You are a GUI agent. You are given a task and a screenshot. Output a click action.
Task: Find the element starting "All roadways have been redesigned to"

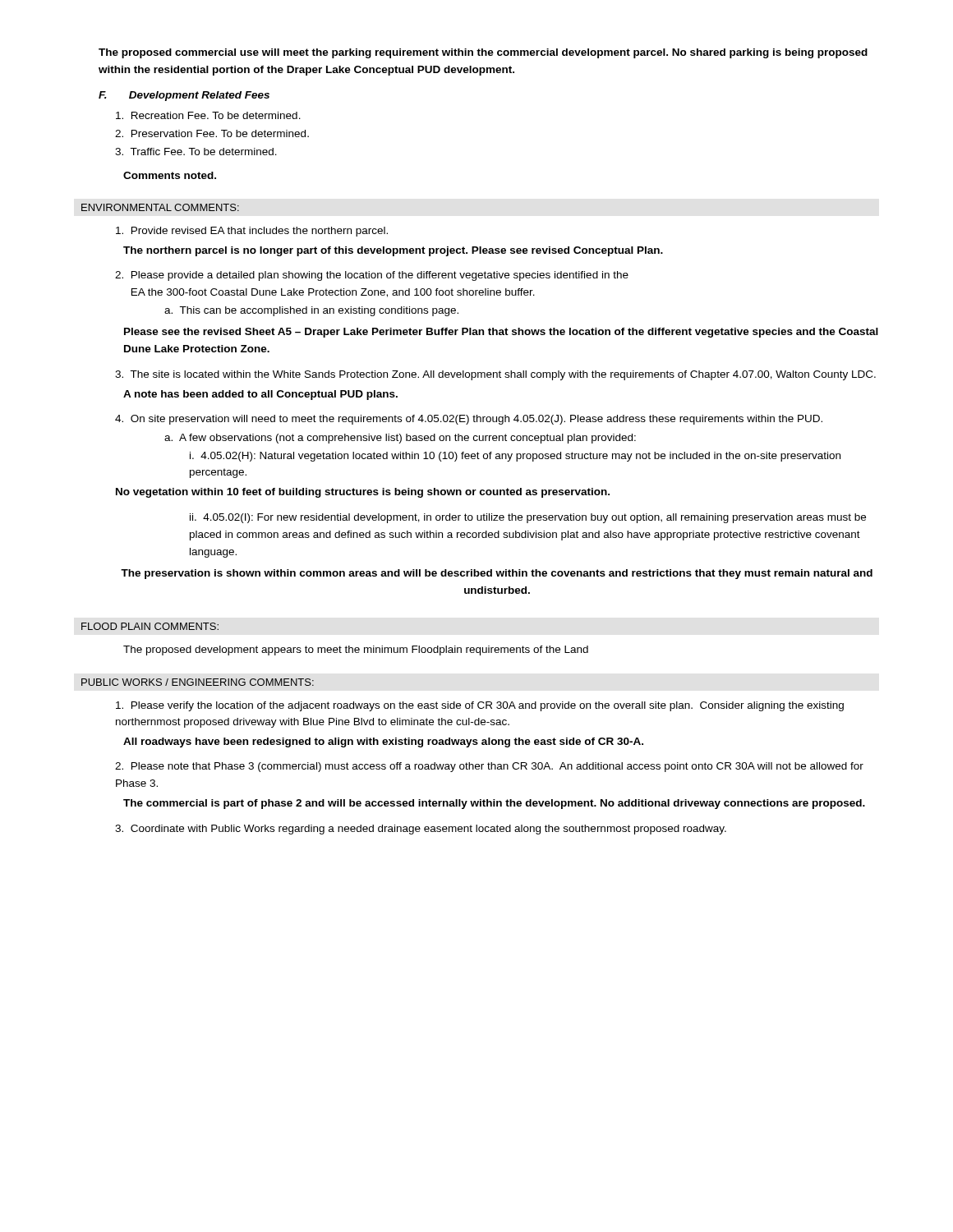pos(384,741)
